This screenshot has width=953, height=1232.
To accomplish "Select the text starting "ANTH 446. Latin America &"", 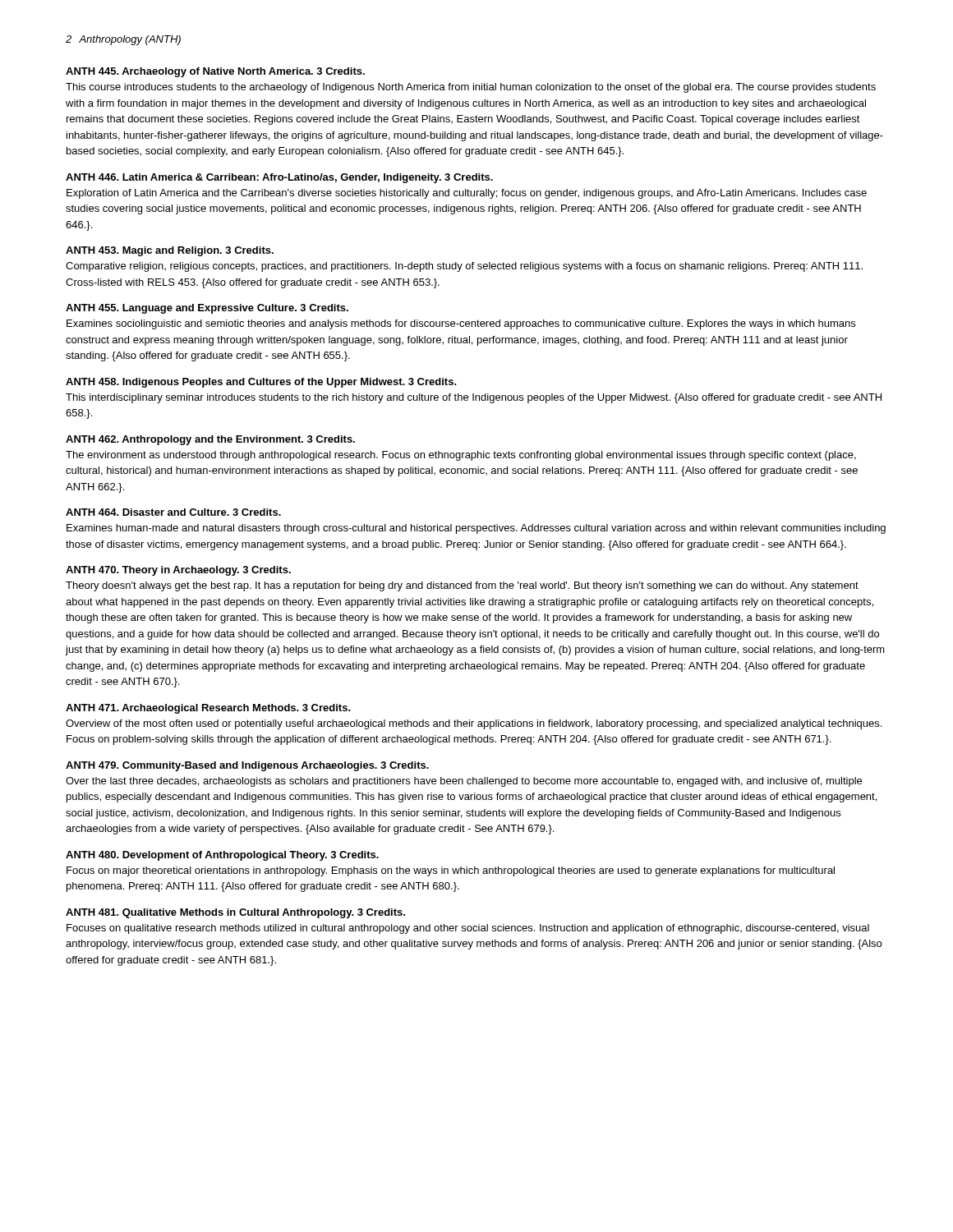I will coord(280,177).
